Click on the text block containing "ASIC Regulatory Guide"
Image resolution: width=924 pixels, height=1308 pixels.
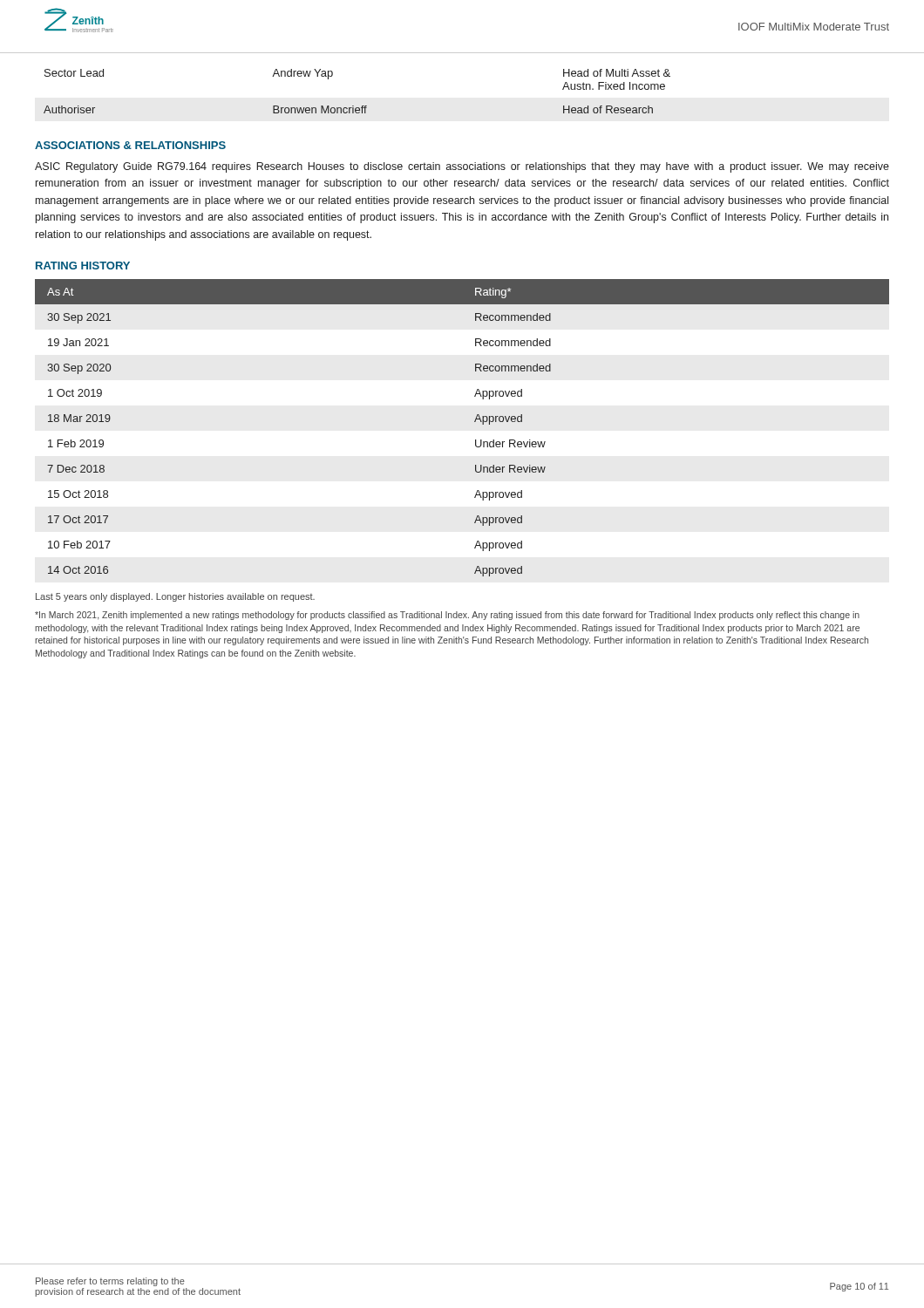point(462,200)
